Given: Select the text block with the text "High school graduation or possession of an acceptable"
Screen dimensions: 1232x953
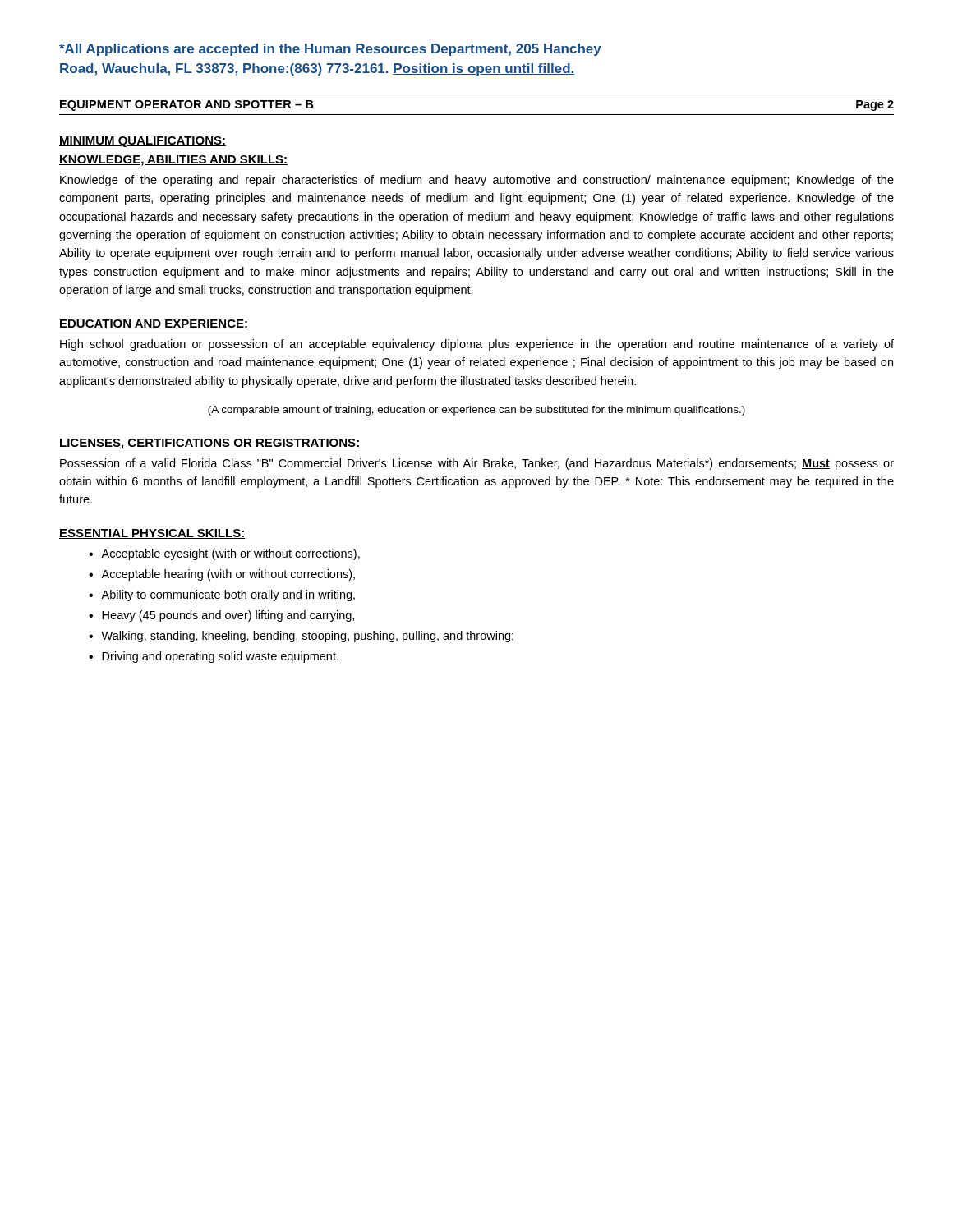Looking at the screenshot, I should (476, 363).
